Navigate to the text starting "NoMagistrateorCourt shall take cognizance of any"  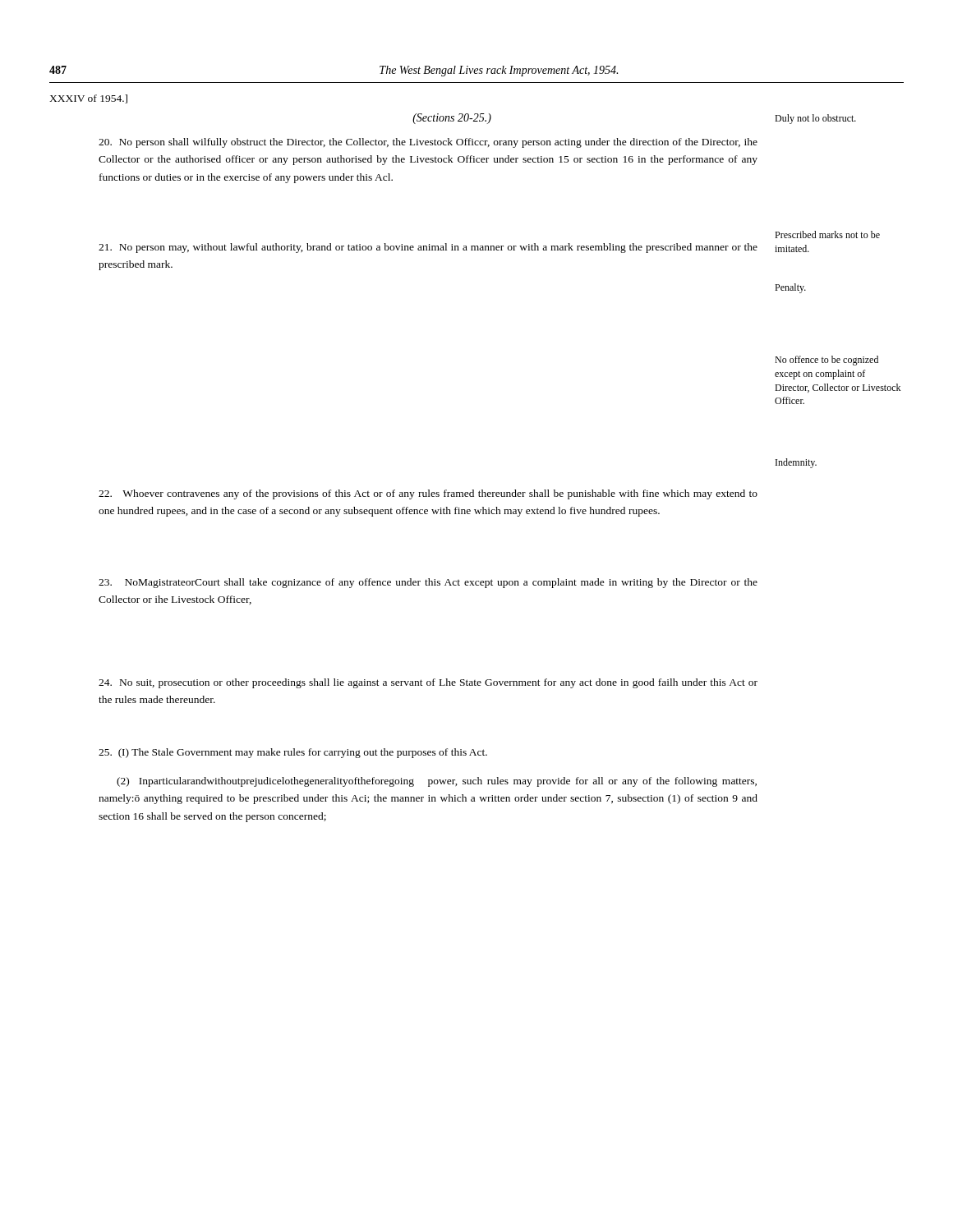coord(428,591)
